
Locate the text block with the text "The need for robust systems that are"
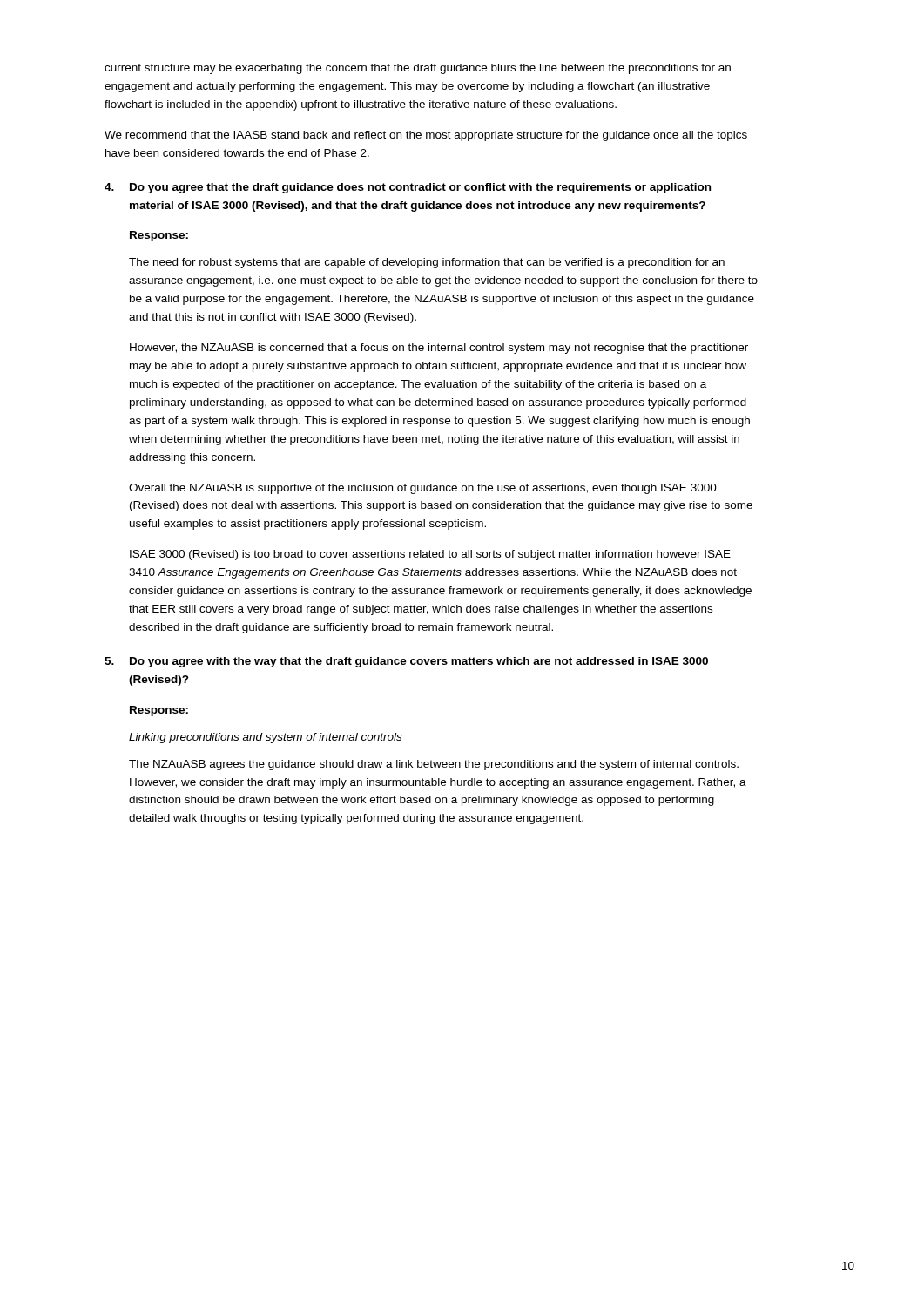coord(443,290)
